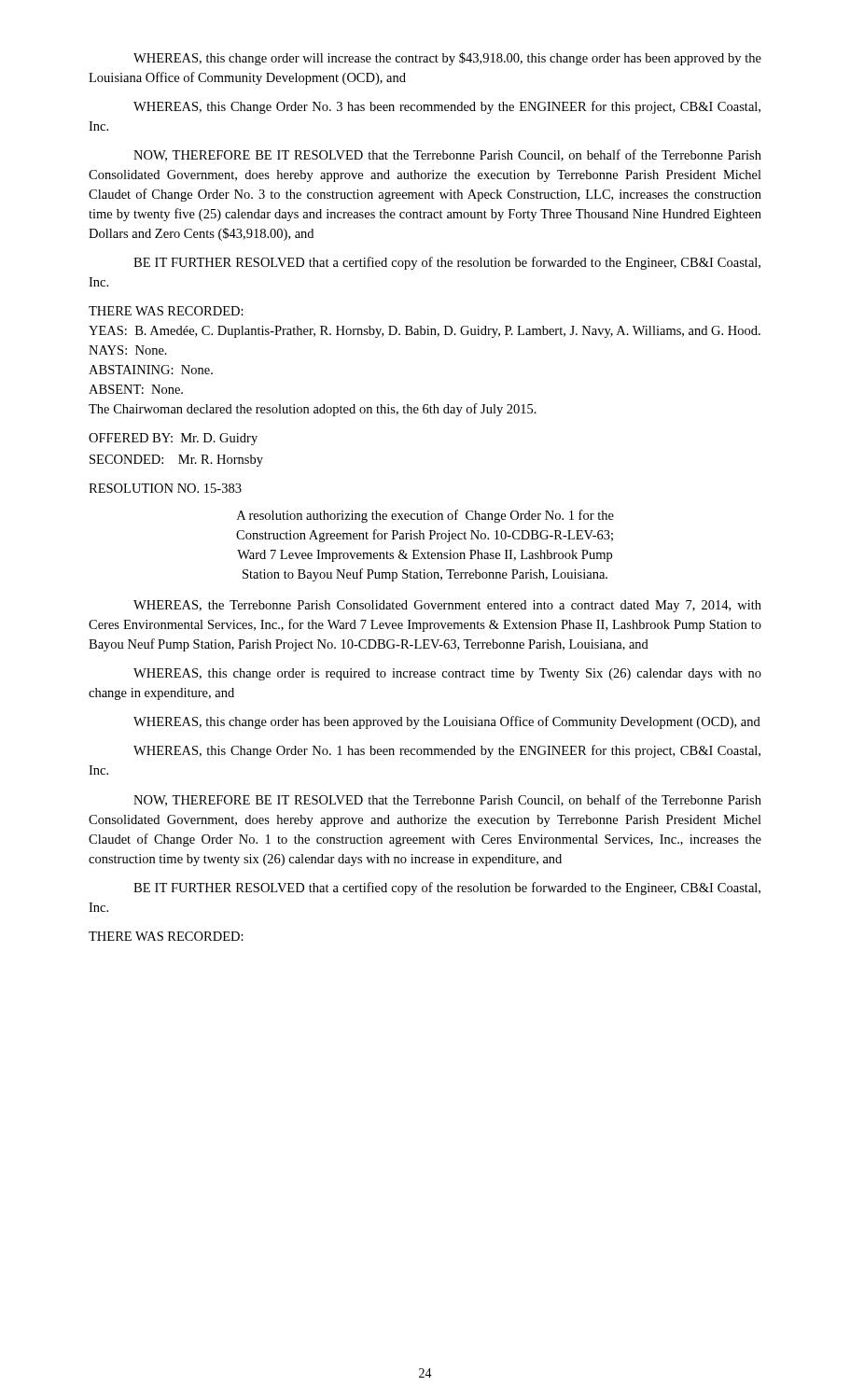Navigate to the text block starting "RESOLUTION NO. 15-383"

(x=165, y=488)
